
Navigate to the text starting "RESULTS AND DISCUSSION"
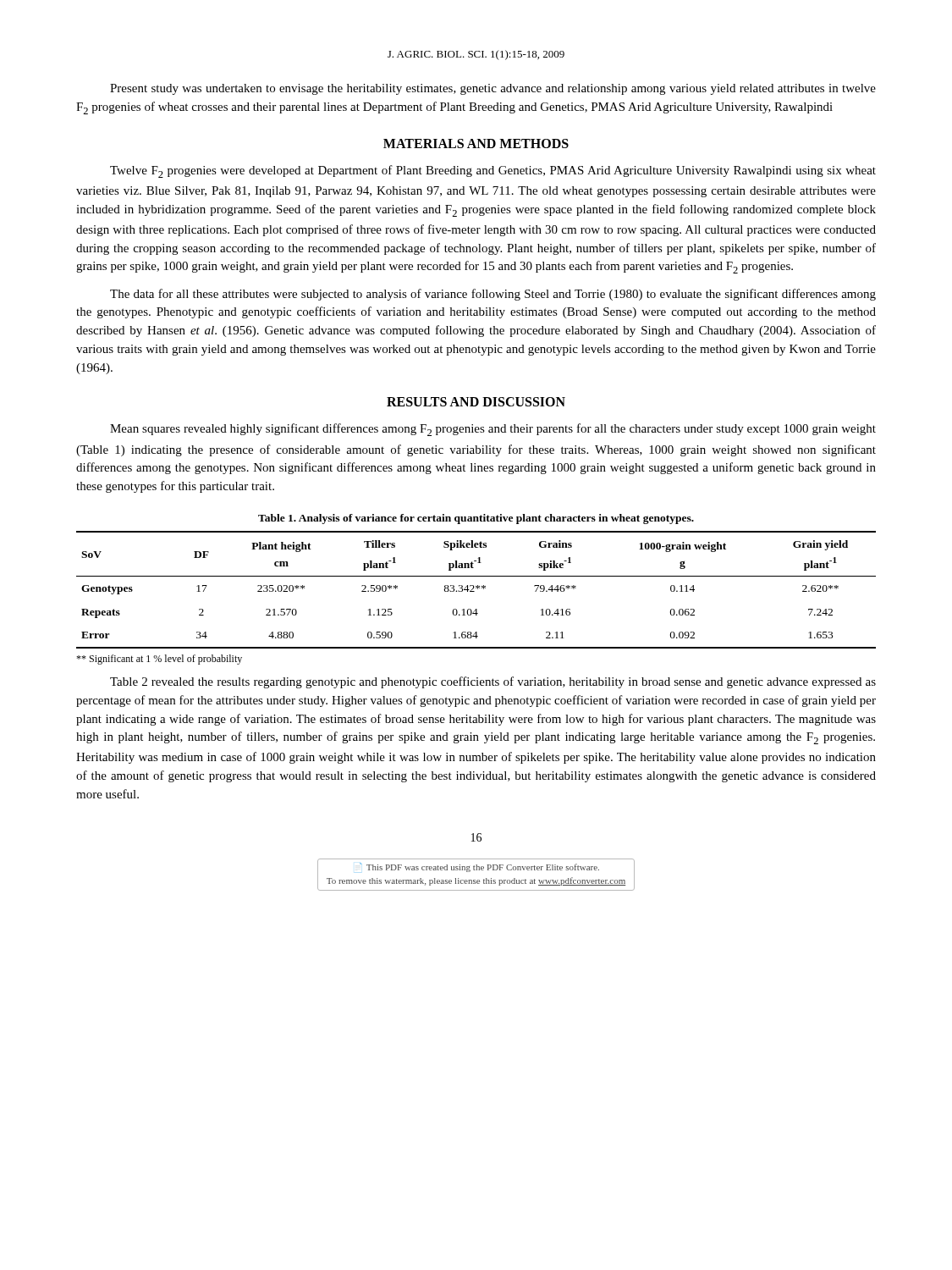click(x=476, y=402)
